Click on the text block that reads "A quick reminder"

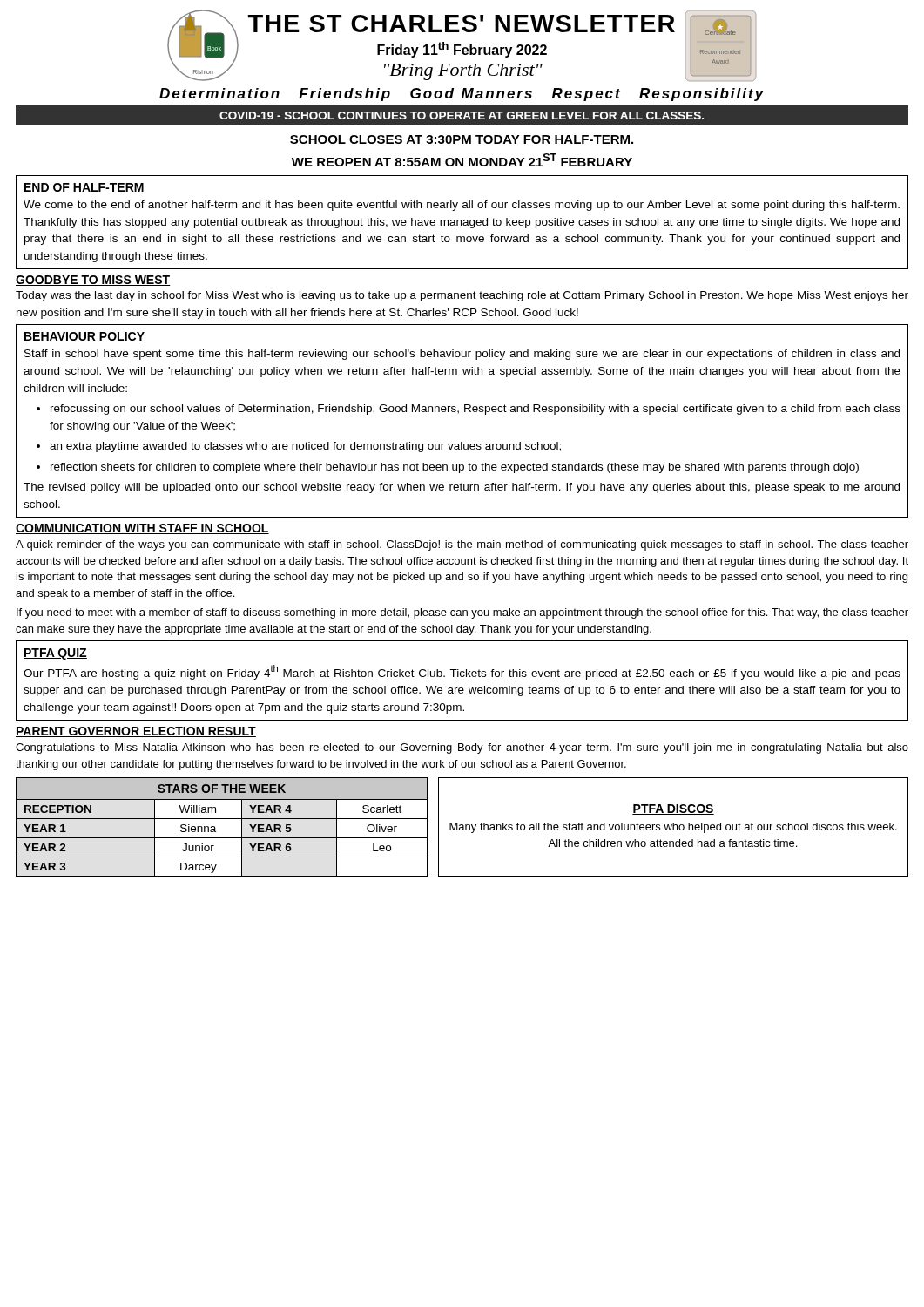pyautogui.click(x=462, y=569)
